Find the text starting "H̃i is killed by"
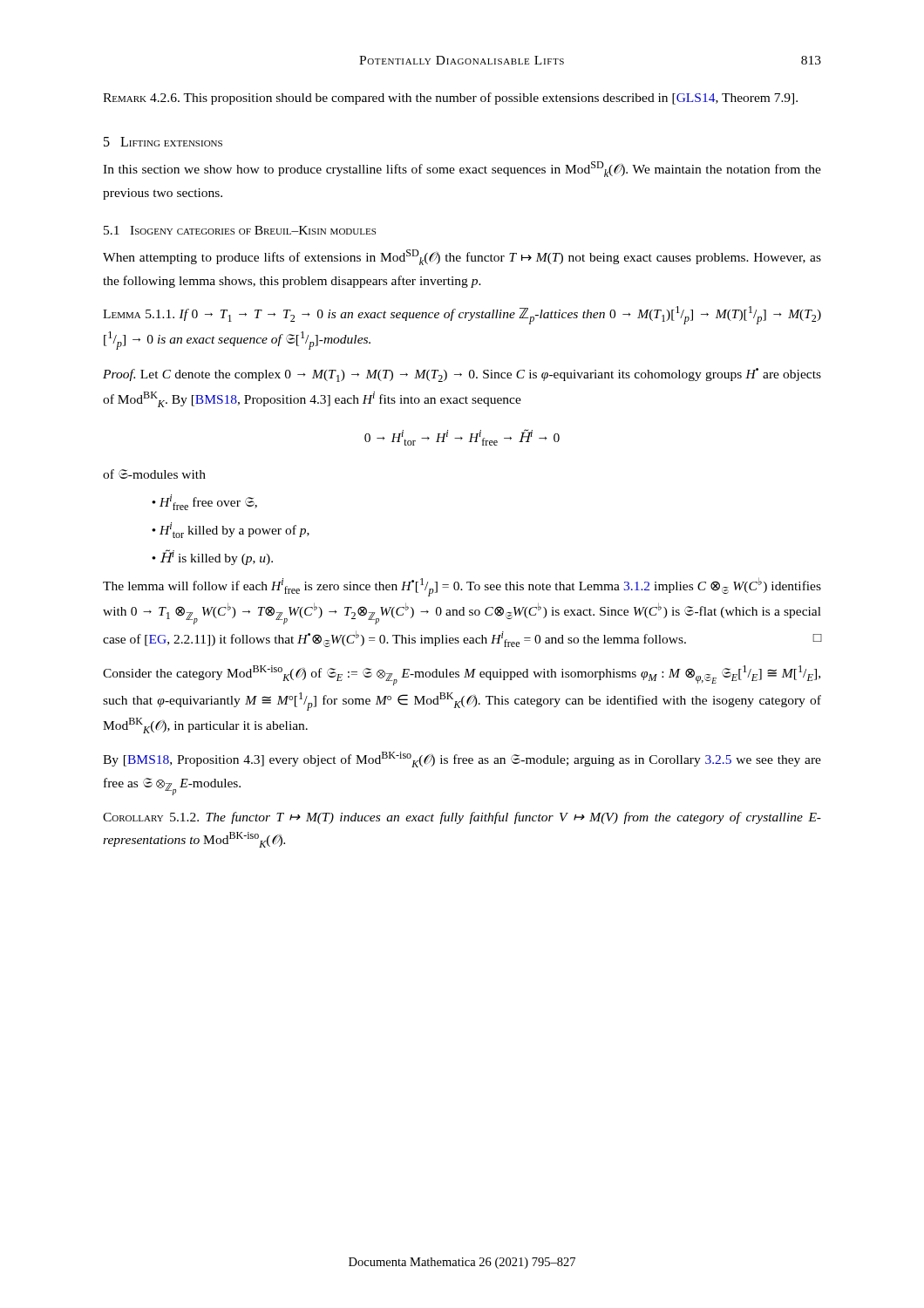This screenshot has width=924, height=1308. coord(217,556)
